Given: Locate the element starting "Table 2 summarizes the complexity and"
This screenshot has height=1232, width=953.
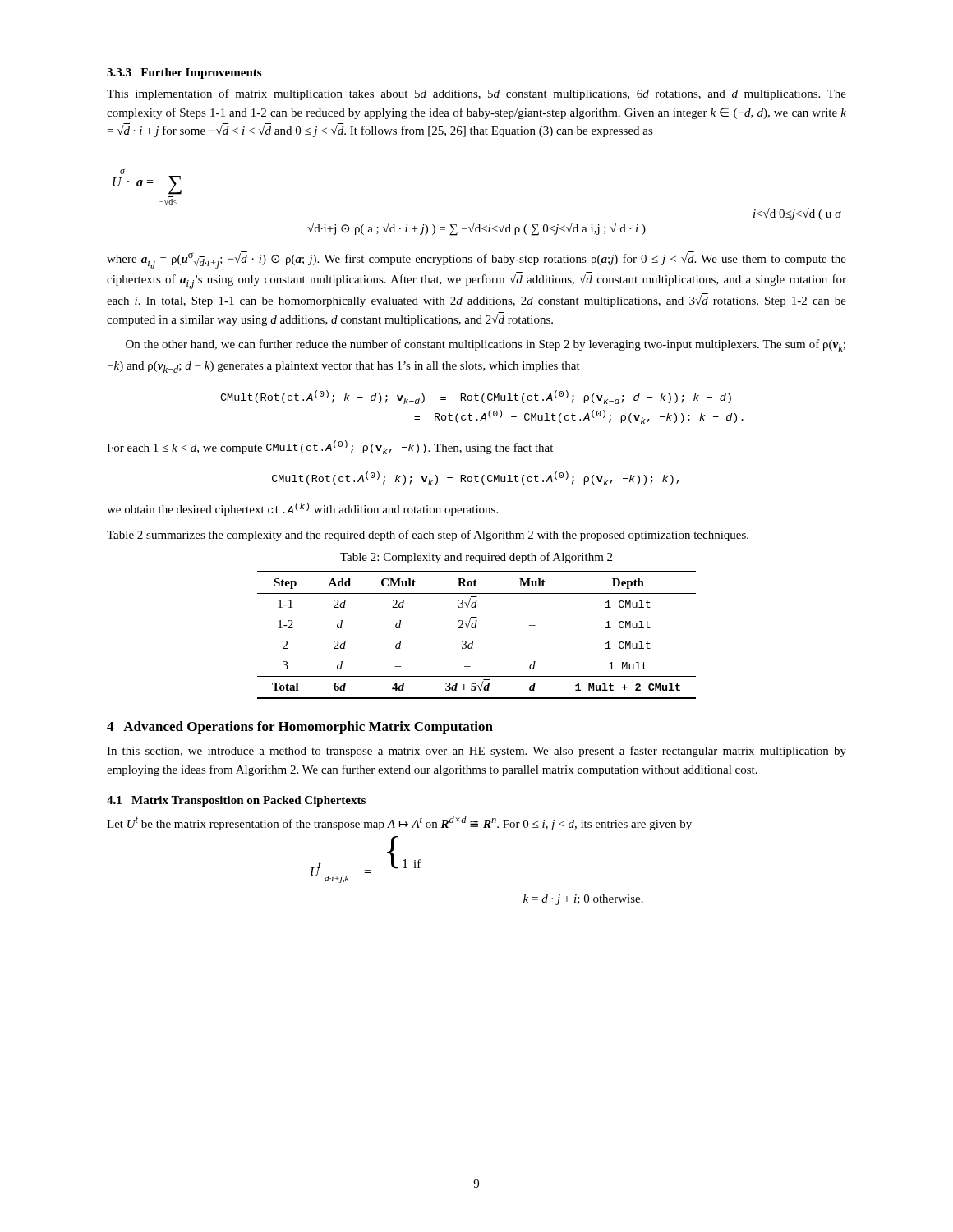Looking at the screenshot, I should [428, 535].
